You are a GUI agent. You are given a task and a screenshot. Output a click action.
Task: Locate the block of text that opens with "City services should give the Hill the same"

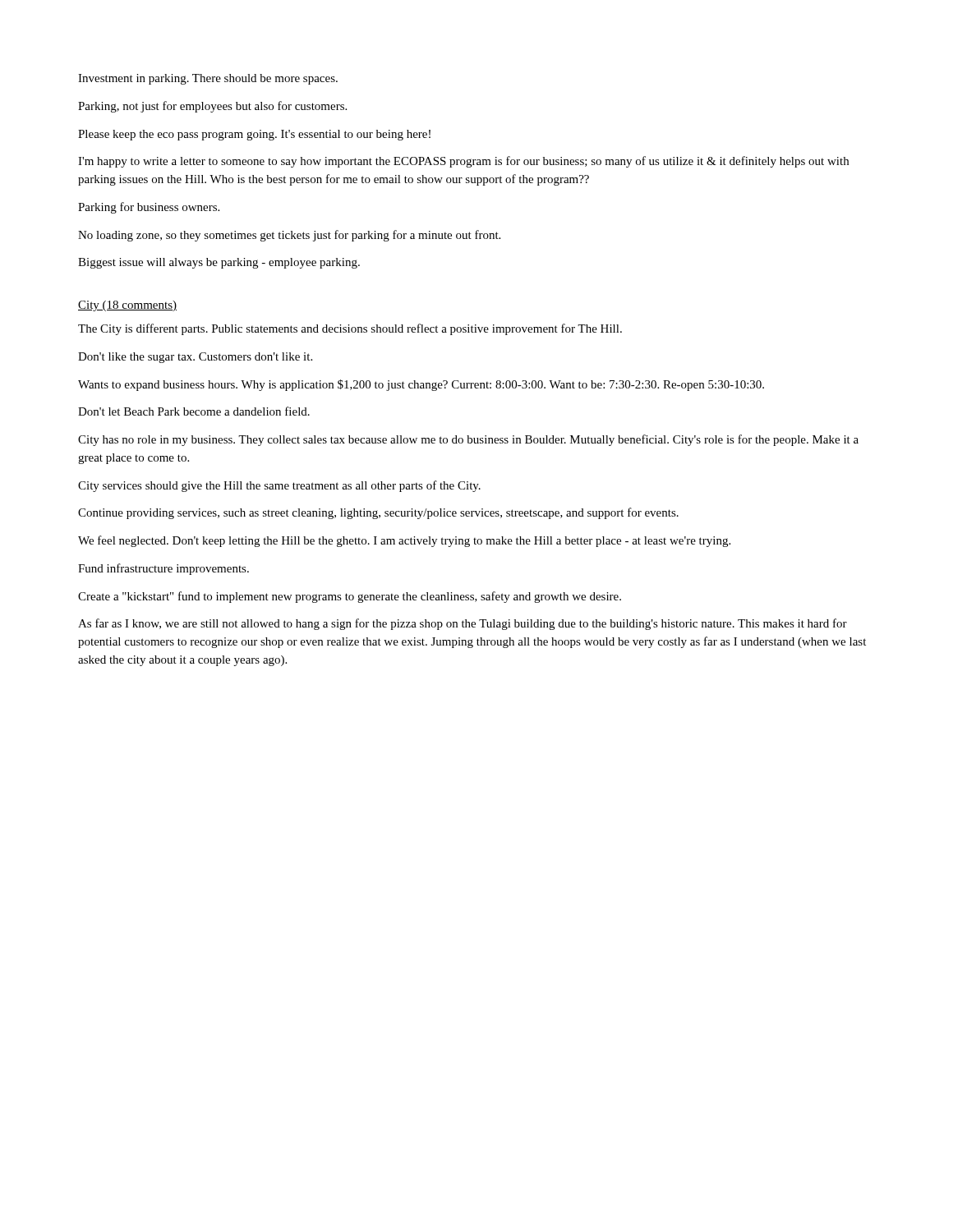(x=280, y=485)
